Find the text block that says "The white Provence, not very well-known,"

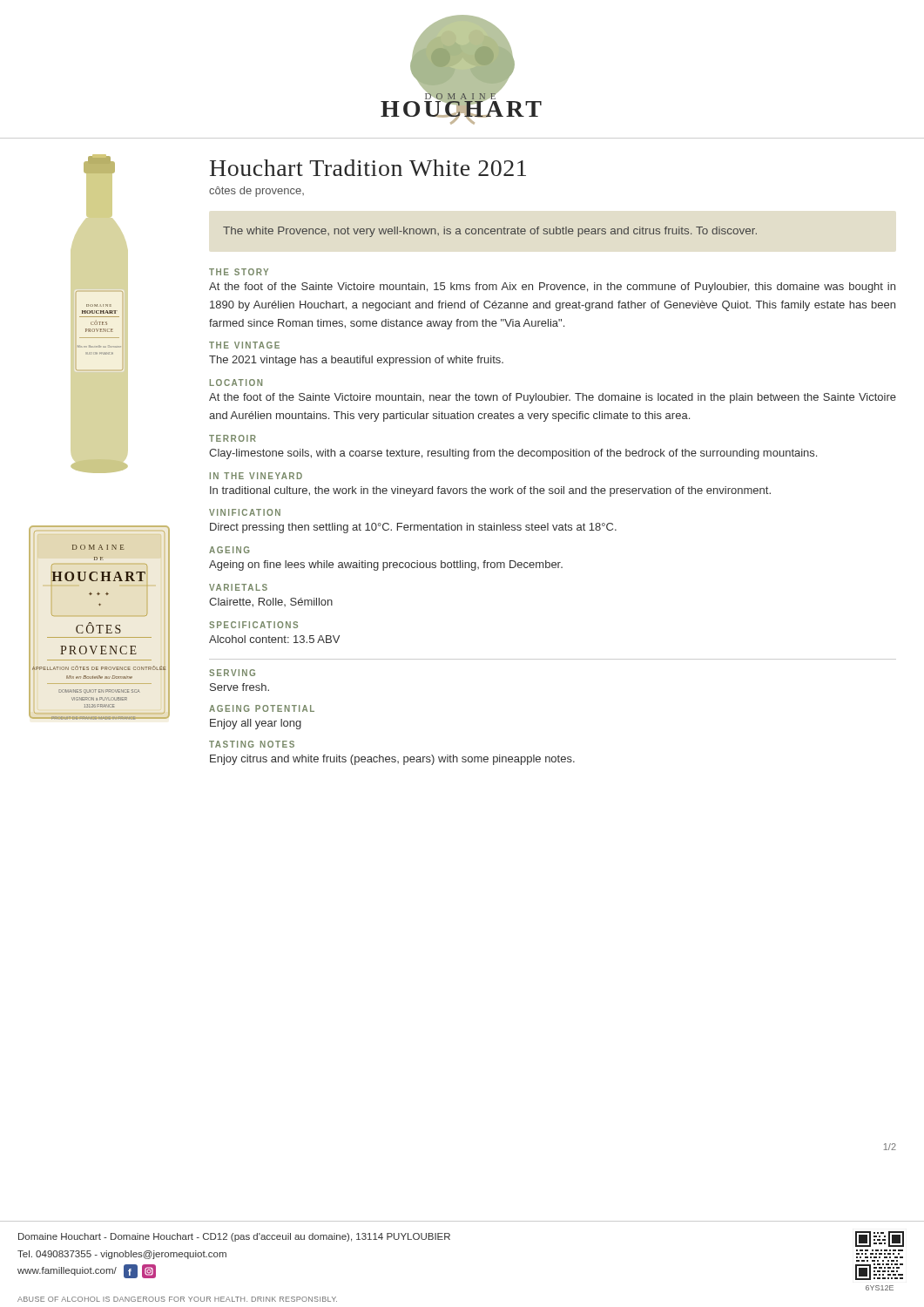490,230
